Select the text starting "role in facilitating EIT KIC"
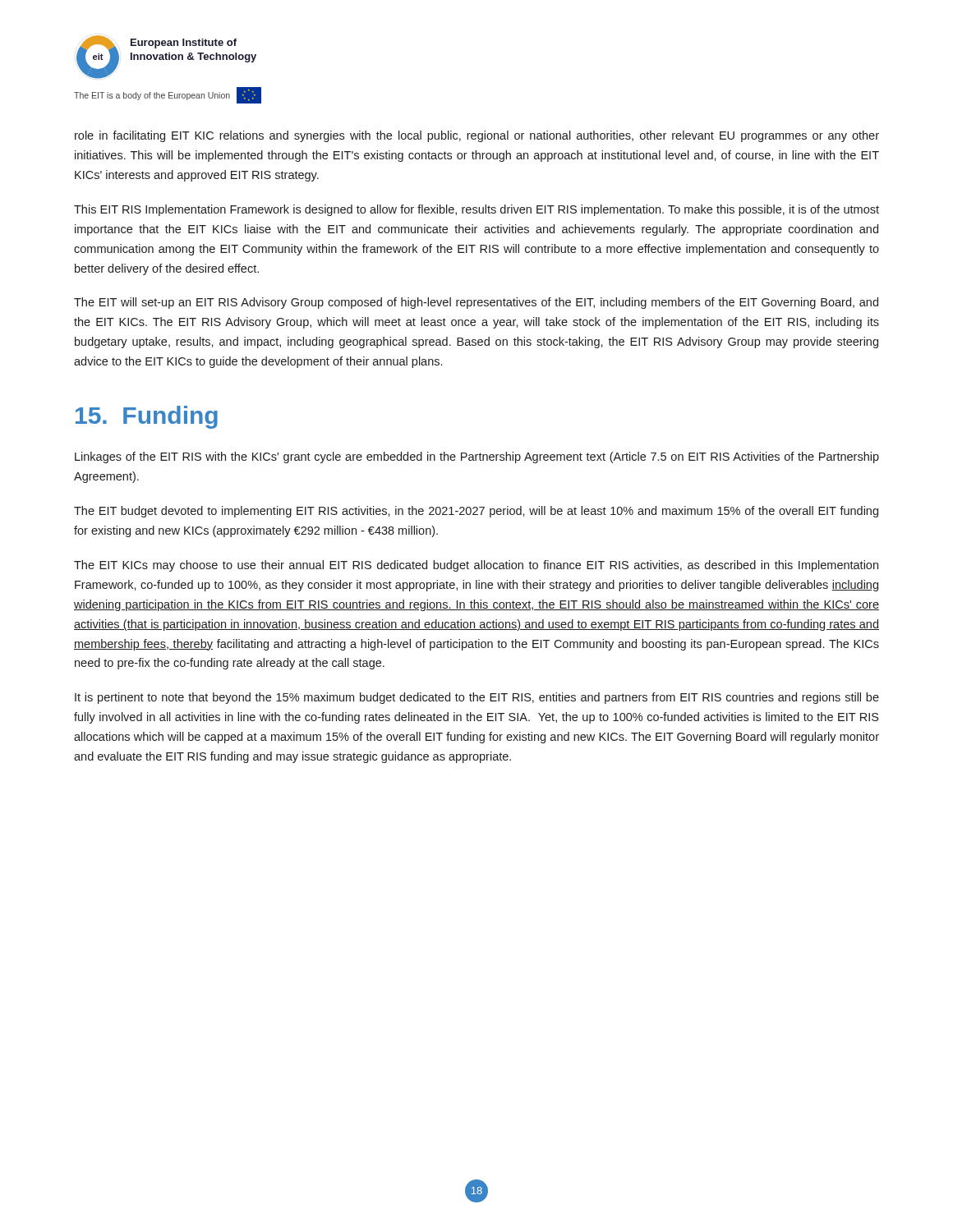This screenshot has height=1232, width=953. [476, 155]
